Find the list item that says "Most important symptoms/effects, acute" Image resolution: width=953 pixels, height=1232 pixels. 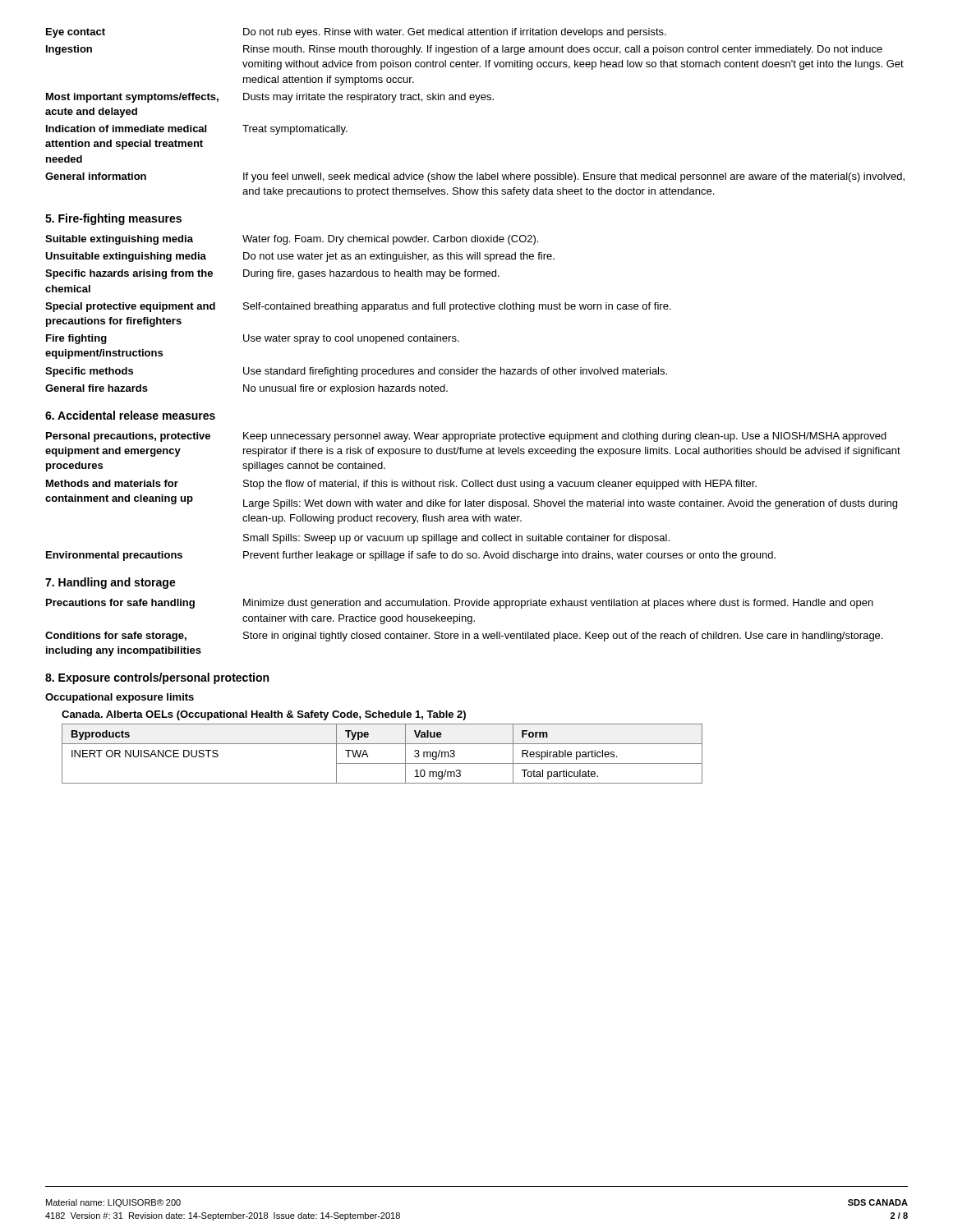pos(476,104)
